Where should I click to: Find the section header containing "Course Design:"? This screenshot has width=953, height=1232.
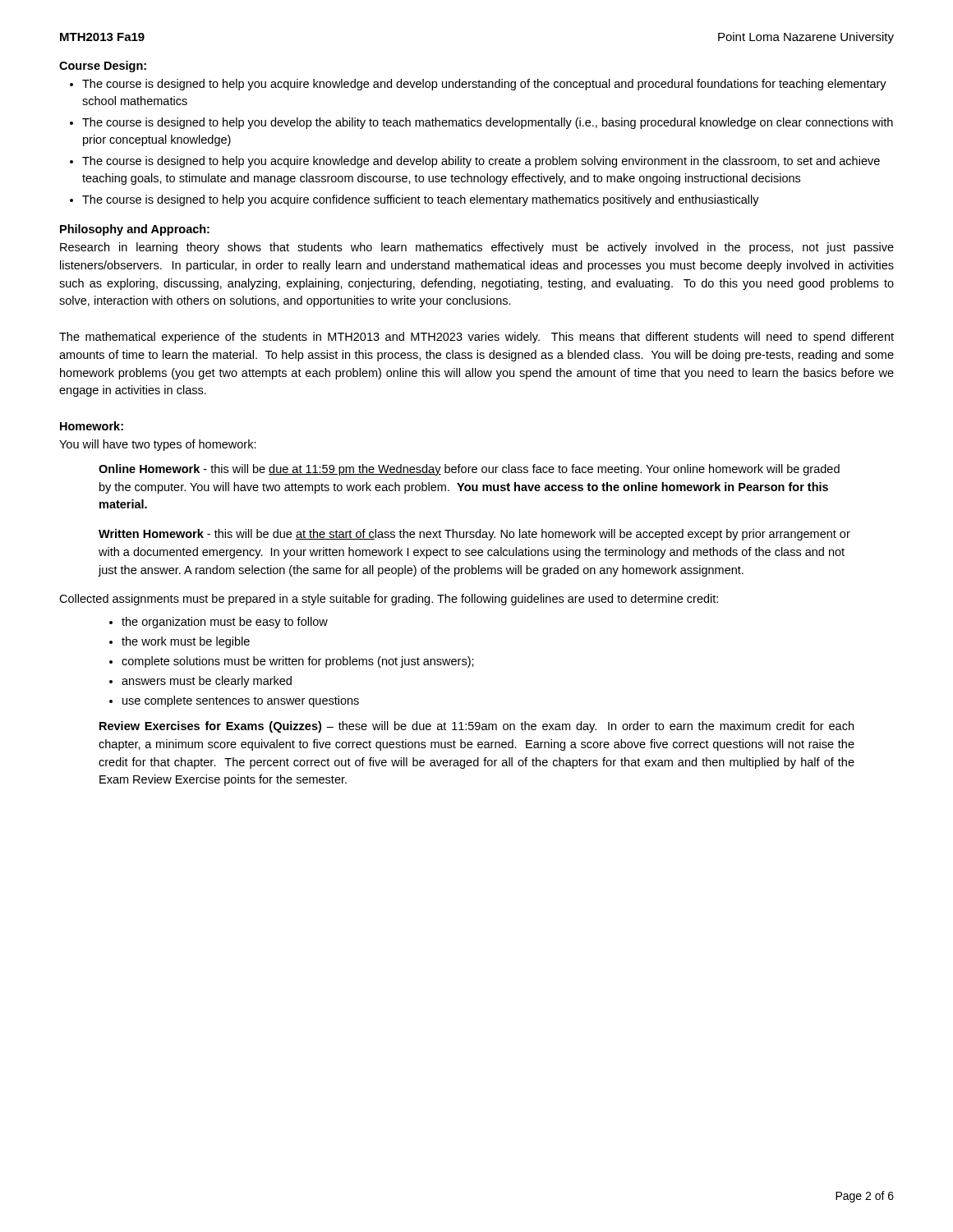(x=103, y=66)
